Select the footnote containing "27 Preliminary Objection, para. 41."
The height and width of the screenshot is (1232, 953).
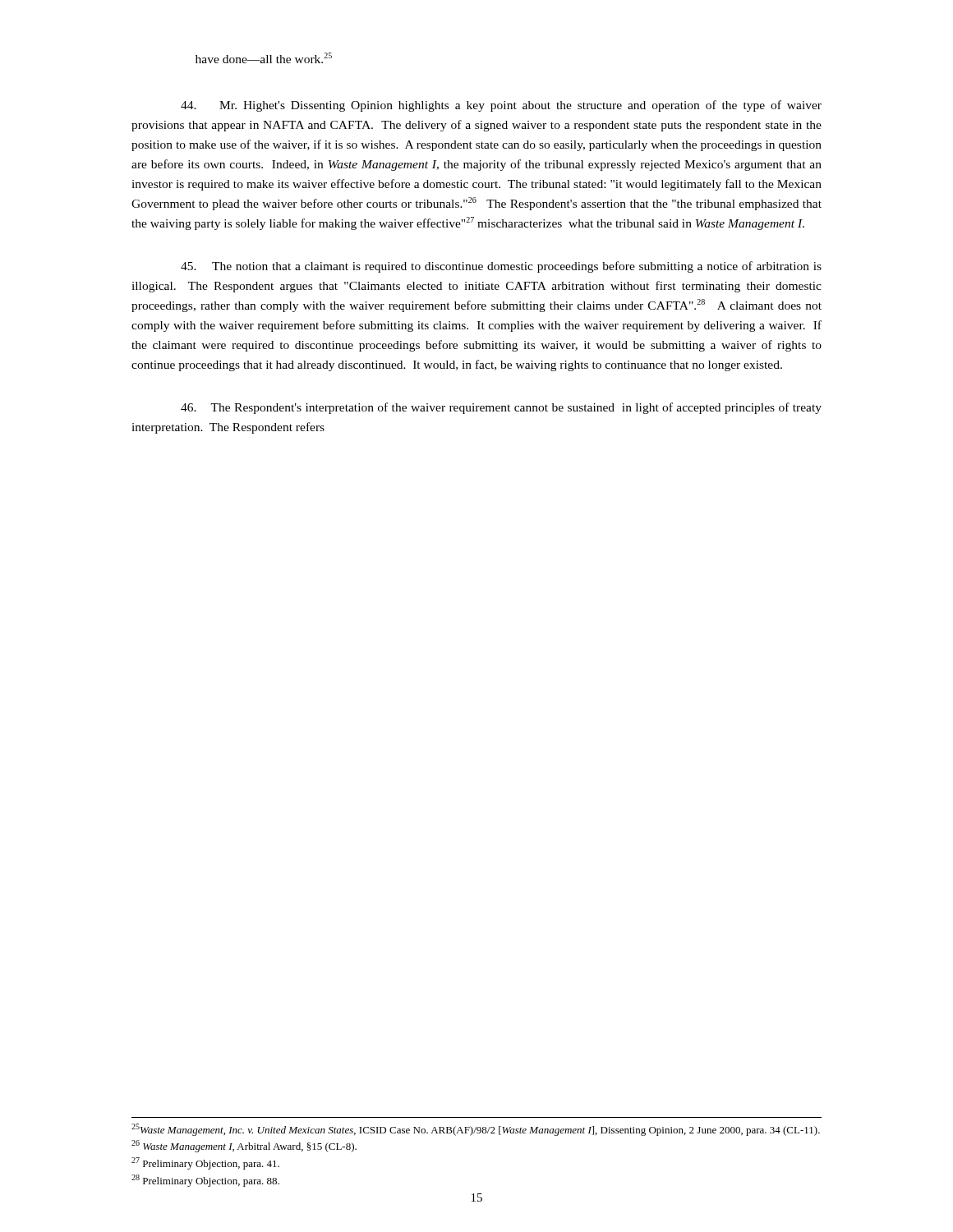(x=206, y=1163)
